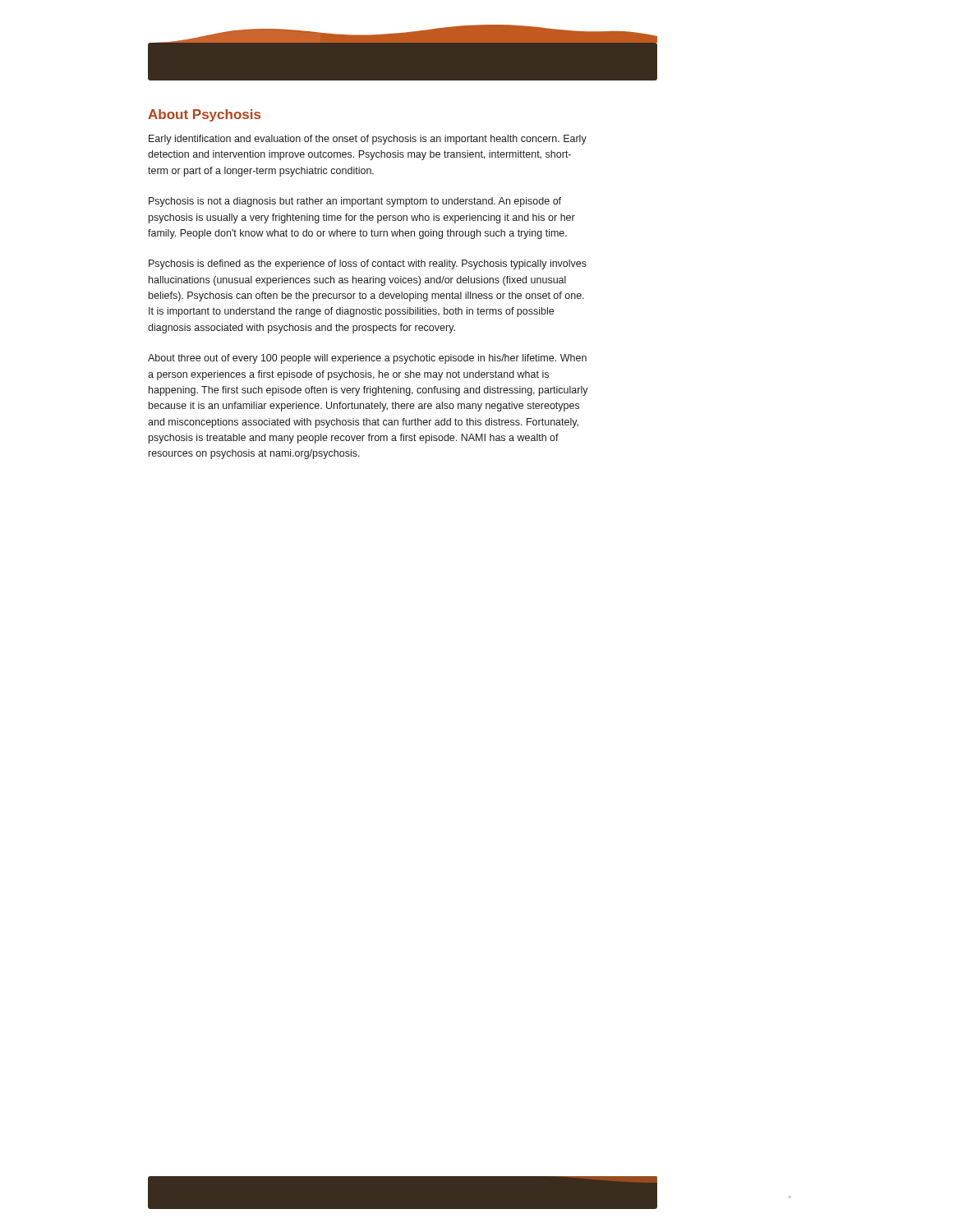This screenshot has width=953, height=1232.
Task: Find the block on this page that starts "About three out of"
Action: click(x=368, y=406)
